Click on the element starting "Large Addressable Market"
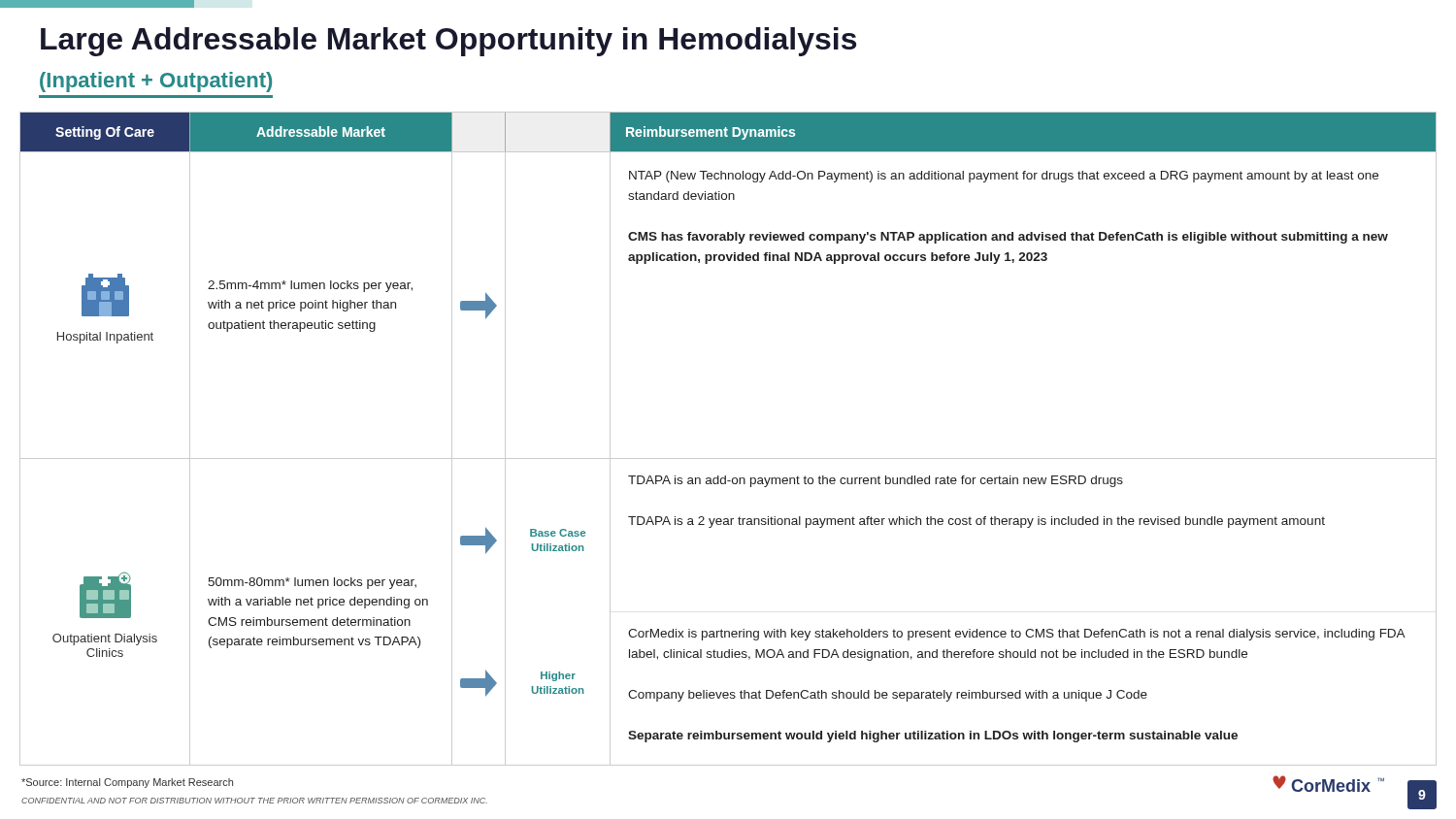1456x819 pixels. (448, 39)
